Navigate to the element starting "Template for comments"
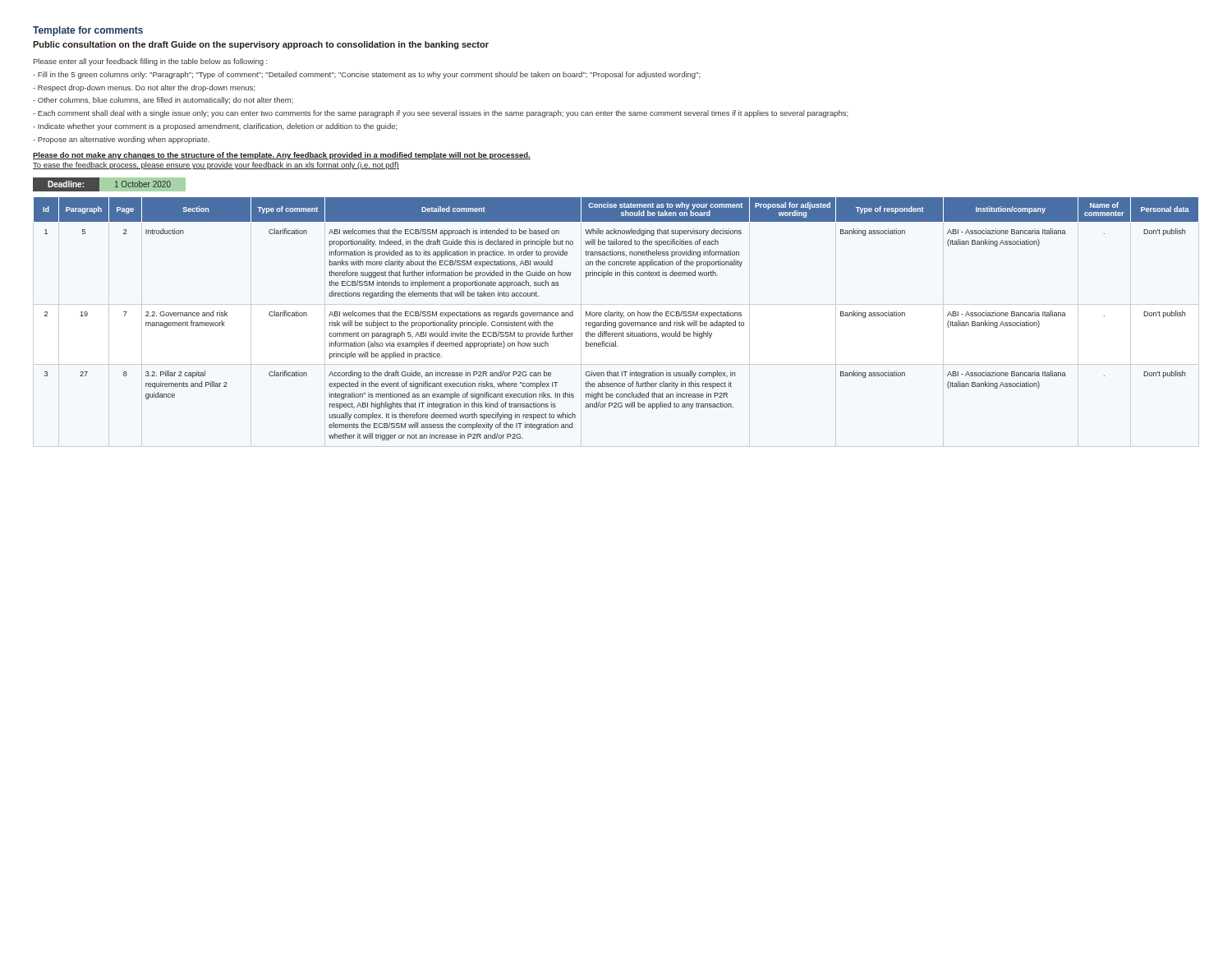 [x=88, y=30]
